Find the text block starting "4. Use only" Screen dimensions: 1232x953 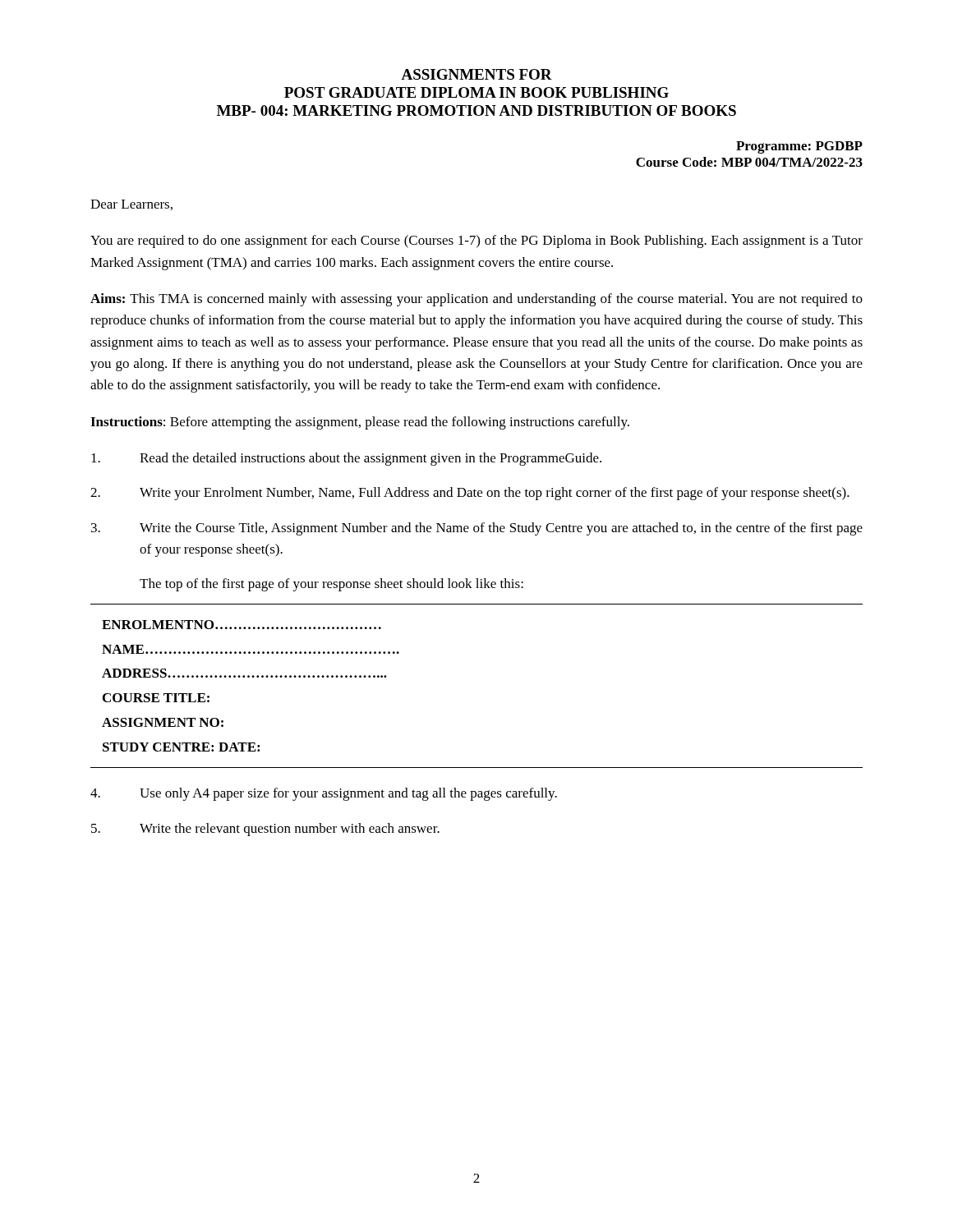pyautogui.click(x=476, y=794)
